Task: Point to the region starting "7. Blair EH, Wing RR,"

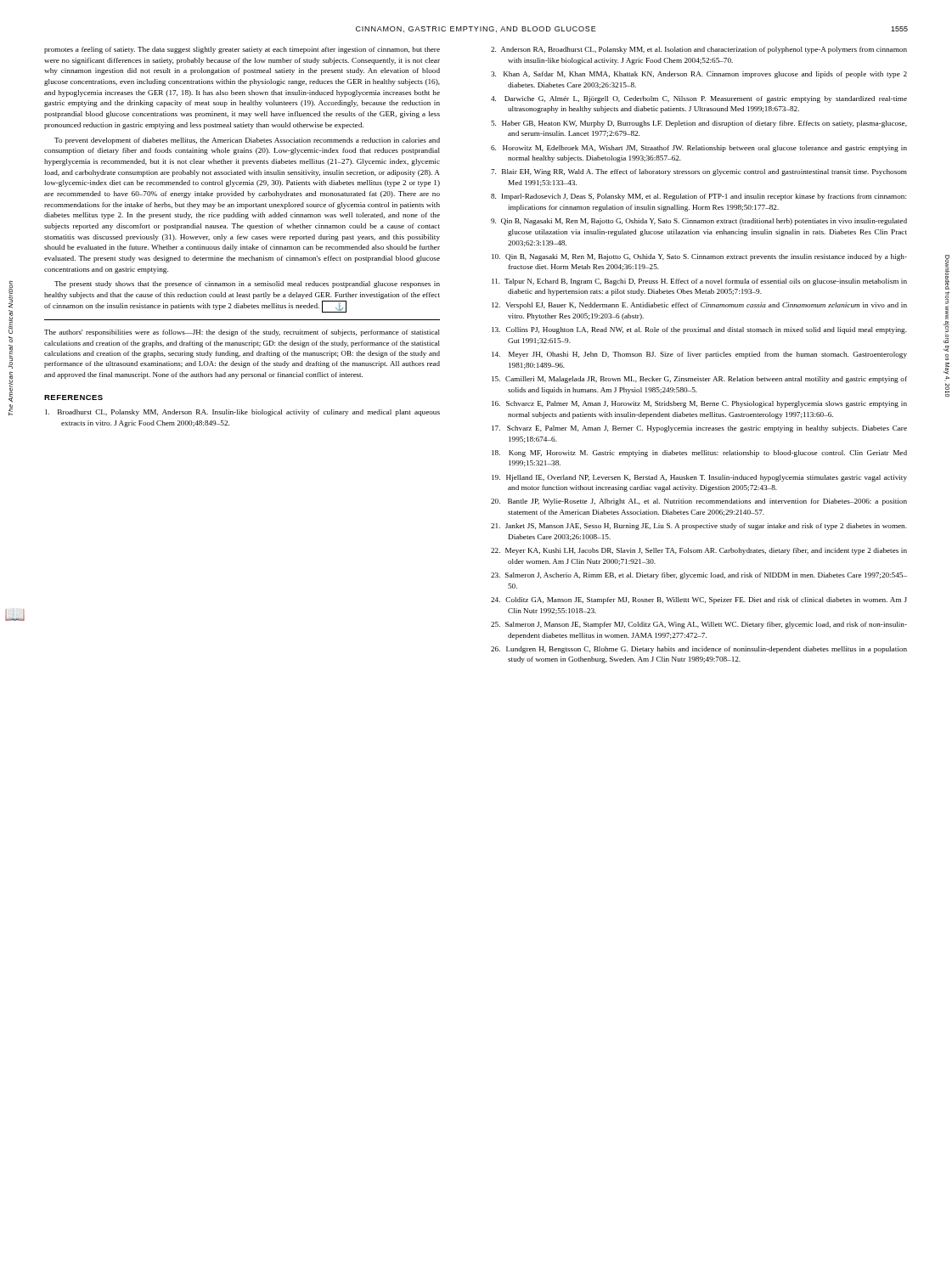Action: pos(699,177)
